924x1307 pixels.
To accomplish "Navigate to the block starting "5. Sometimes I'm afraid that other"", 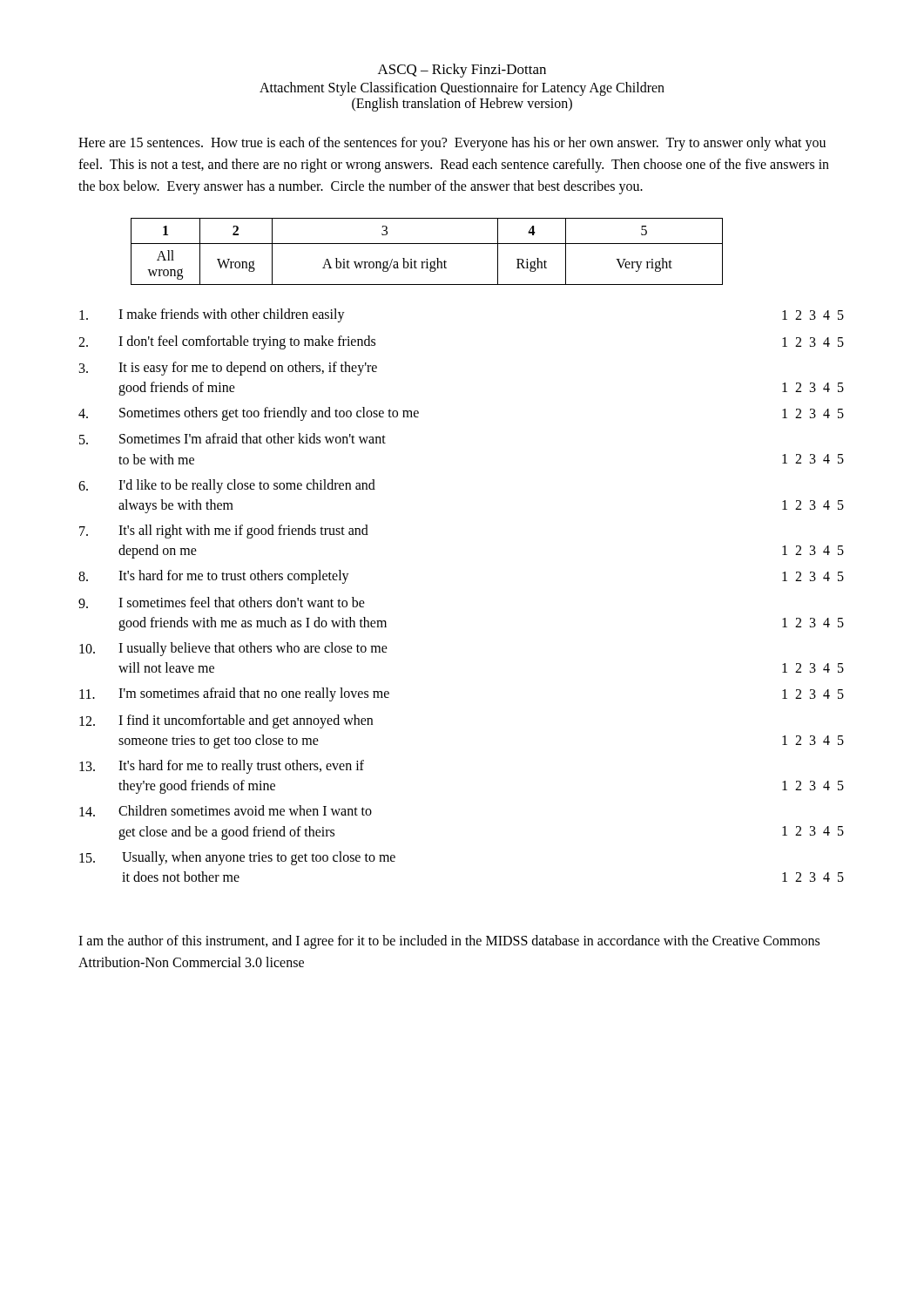I will [x=233, y=439].
